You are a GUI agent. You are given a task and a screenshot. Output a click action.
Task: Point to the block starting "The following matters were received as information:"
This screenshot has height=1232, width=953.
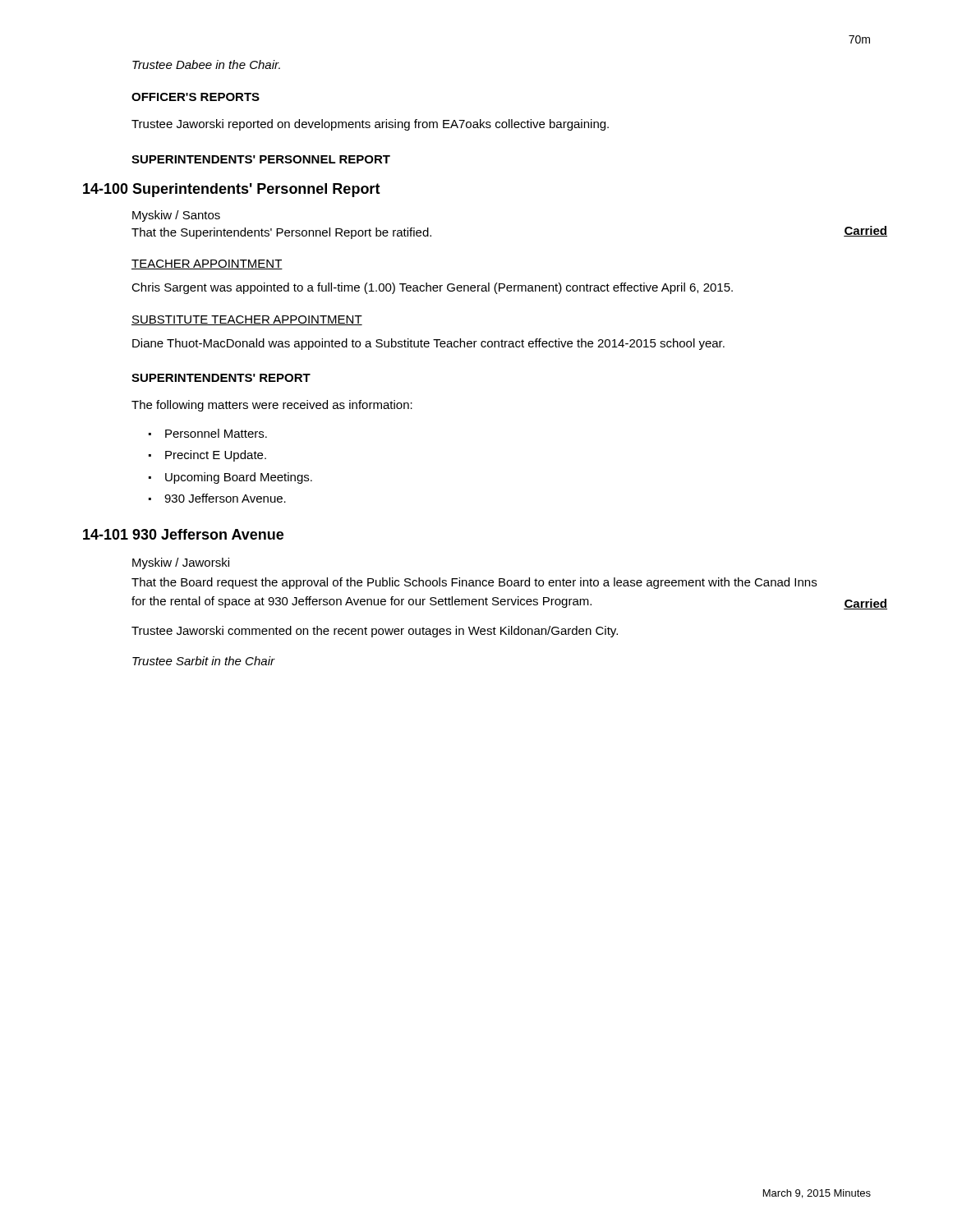coord(272,405)
